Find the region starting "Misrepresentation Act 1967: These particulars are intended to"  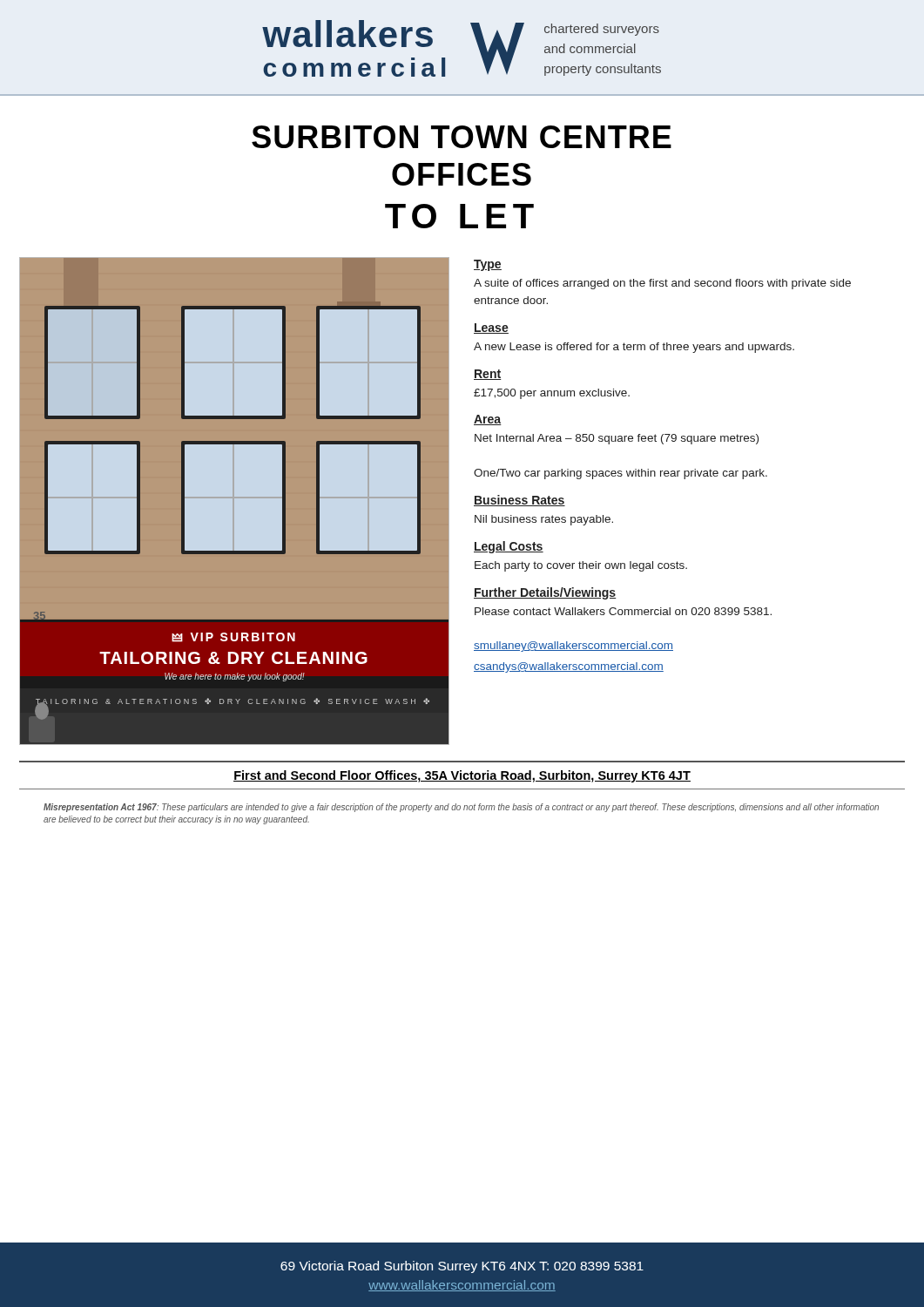[x=461, y=814]
